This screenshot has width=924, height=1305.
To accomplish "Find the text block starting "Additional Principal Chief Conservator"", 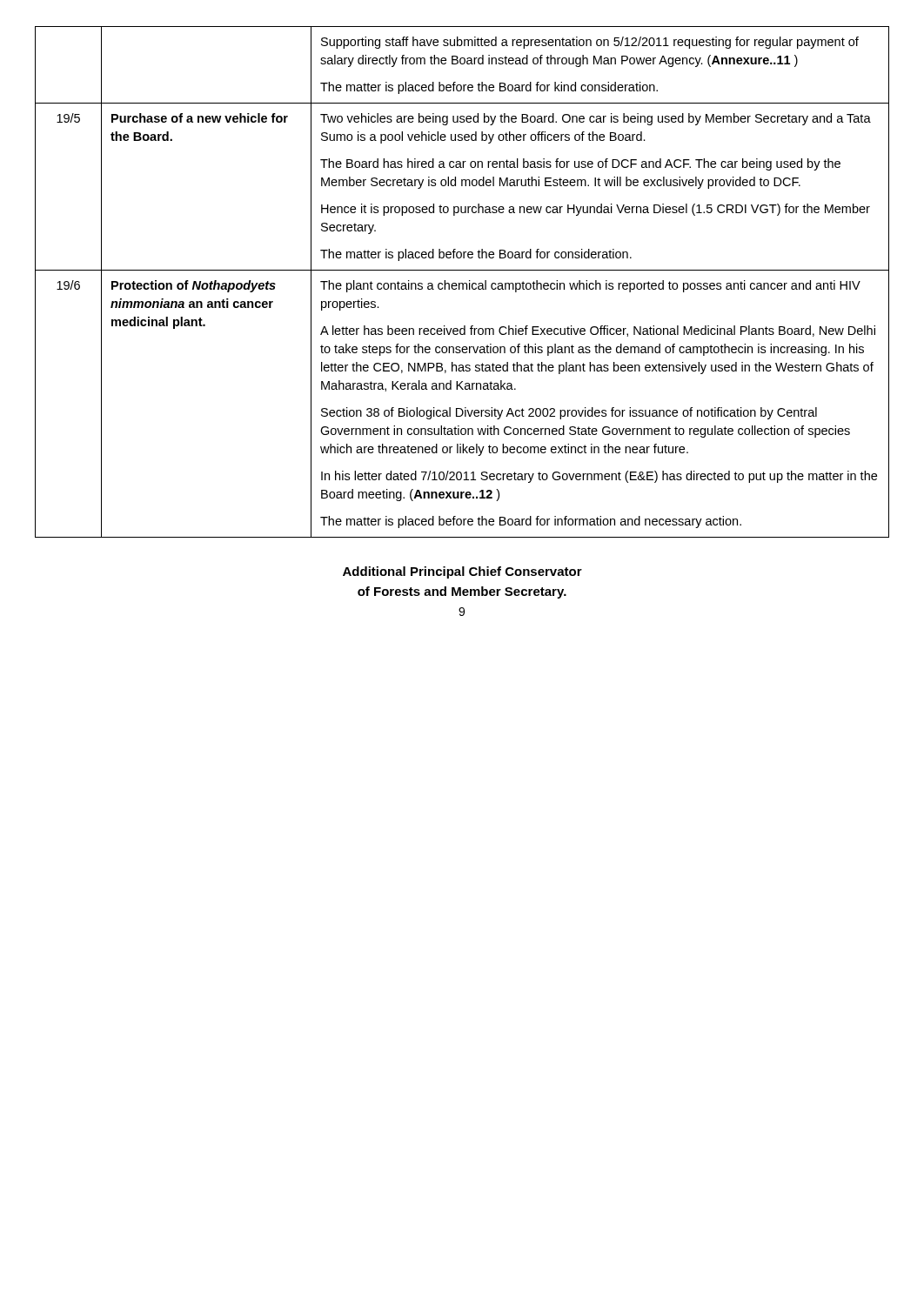I will tap(462, 581).
